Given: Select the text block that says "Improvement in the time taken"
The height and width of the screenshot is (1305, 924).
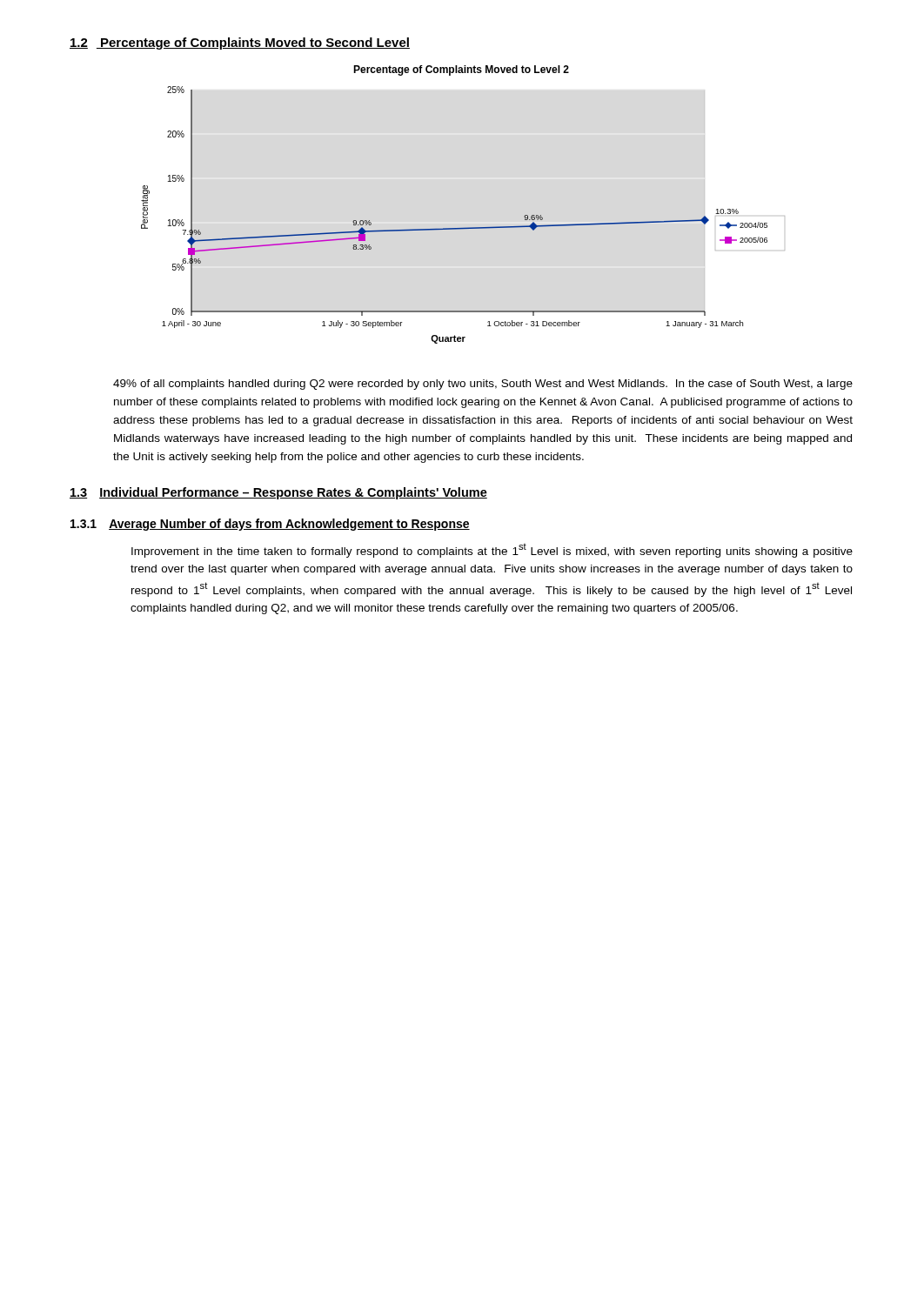Looking at the screenshot, I should [x=492, y=578].
